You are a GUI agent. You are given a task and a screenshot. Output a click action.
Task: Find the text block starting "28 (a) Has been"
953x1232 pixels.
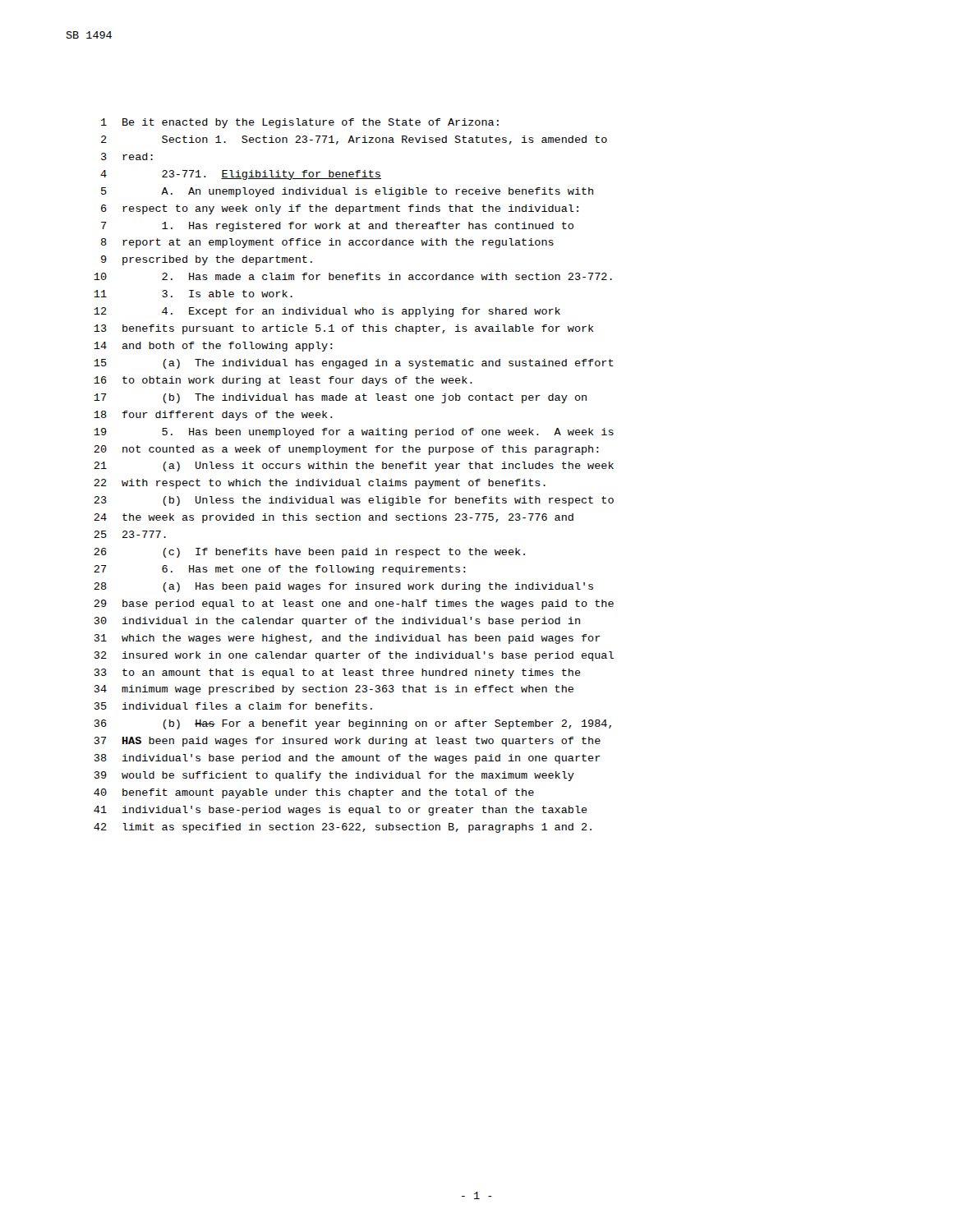[476, 588]
